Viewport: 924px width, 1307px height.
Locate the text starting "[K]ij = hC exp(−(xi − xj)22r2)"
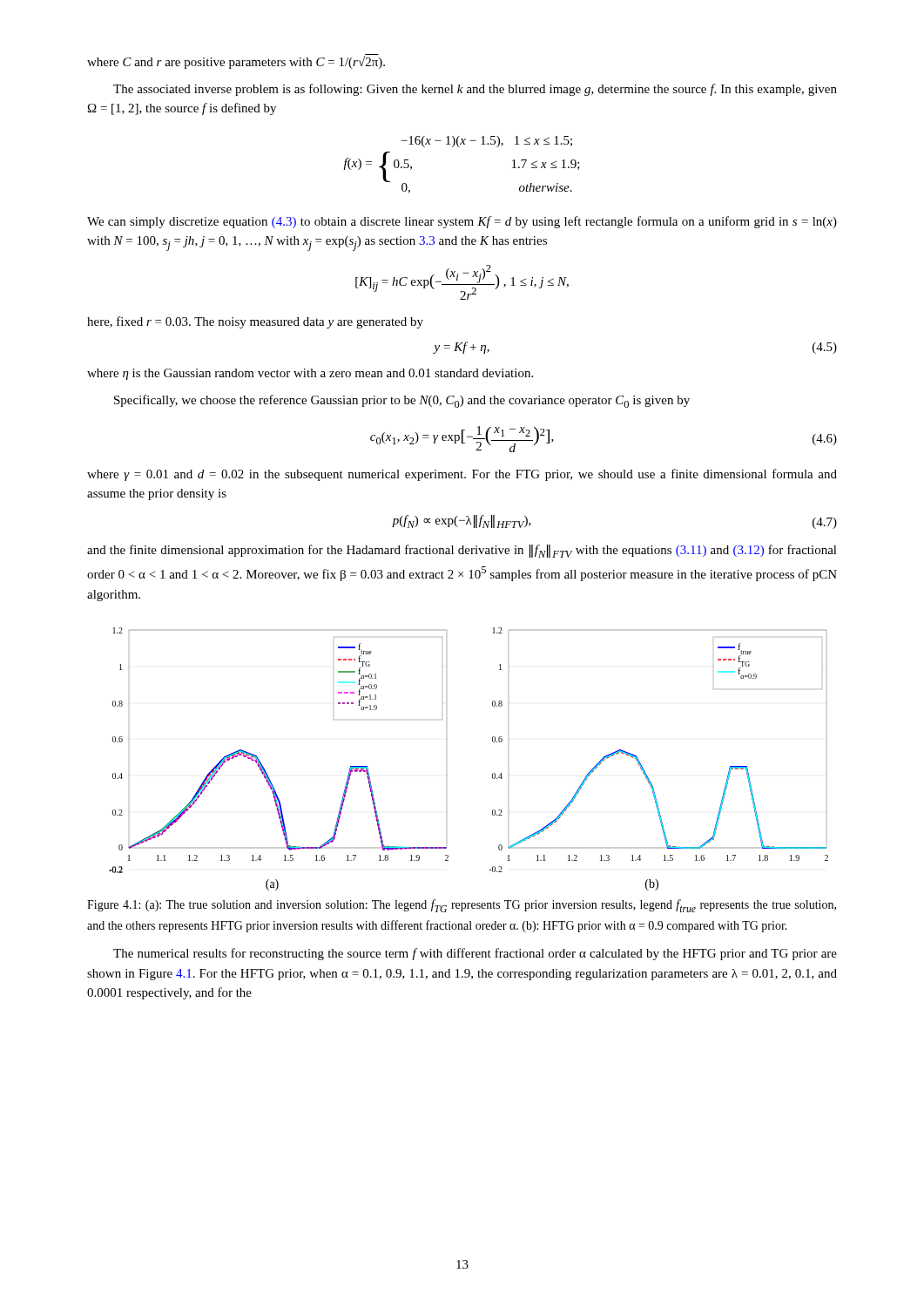coord(462,283)
